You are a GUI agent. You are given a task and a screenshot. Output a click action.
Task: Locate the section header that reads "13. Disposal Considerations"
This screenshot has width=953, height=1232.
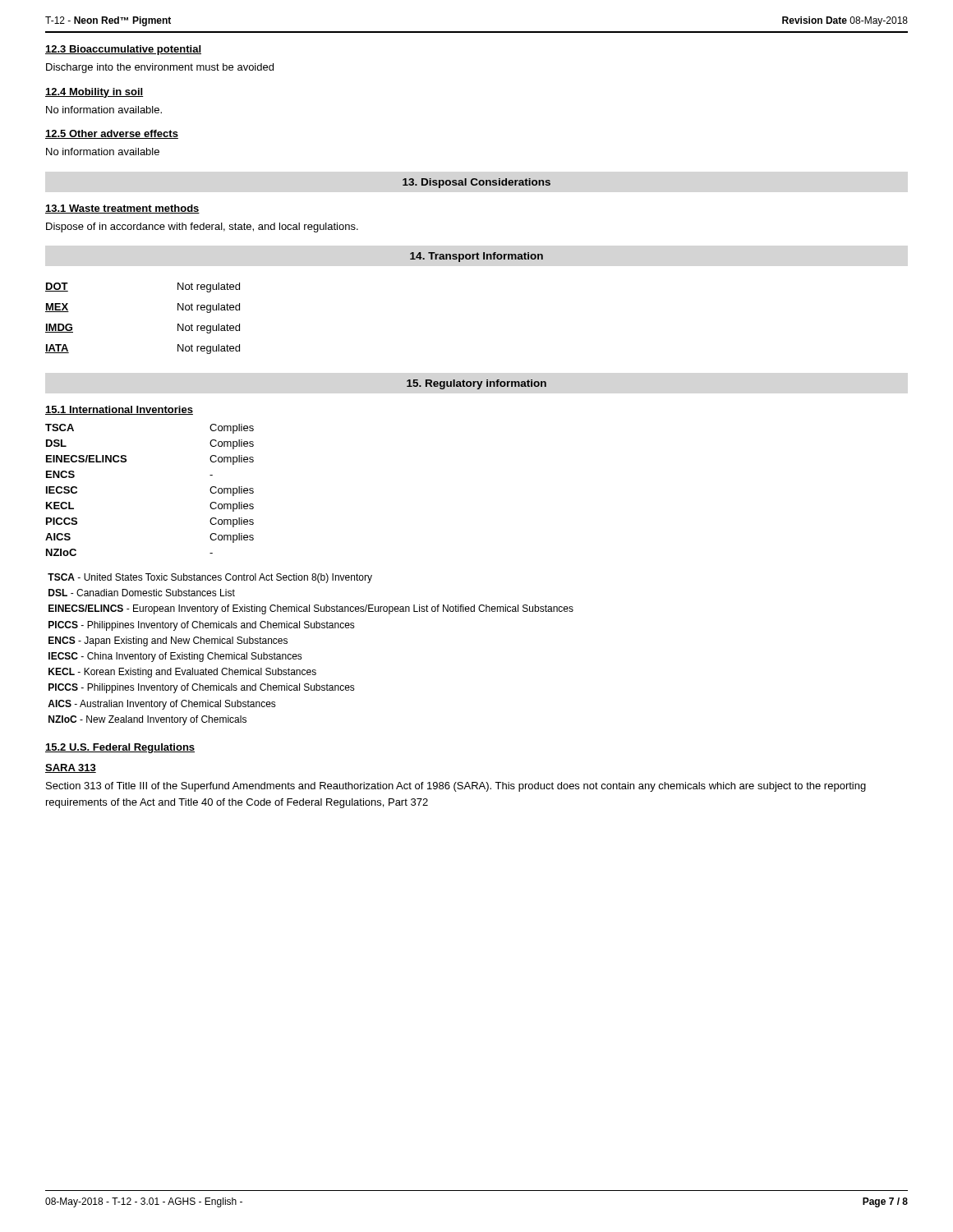tap(476, 181)
